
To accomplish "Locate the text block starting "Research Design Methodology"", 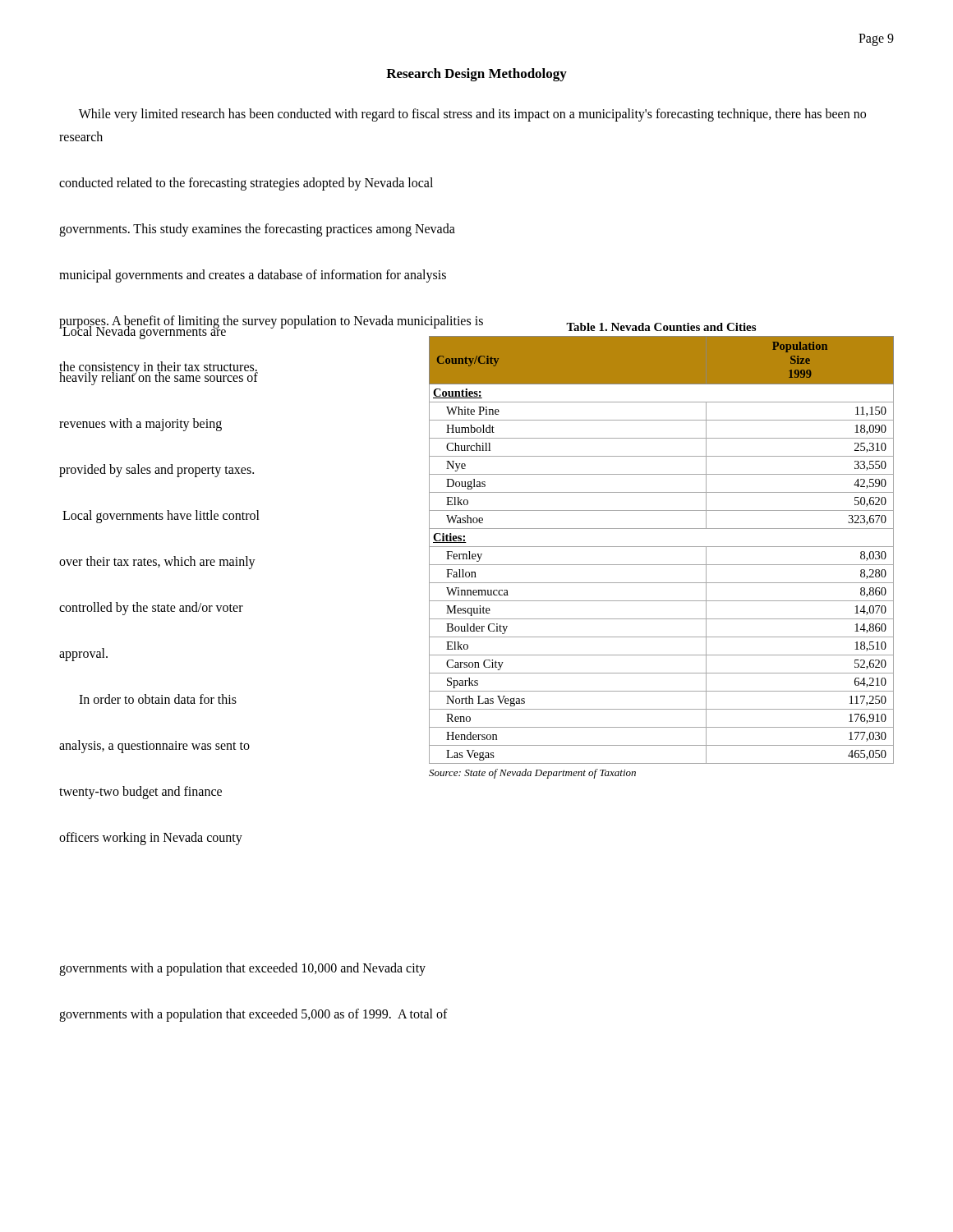I will [476, 73].
